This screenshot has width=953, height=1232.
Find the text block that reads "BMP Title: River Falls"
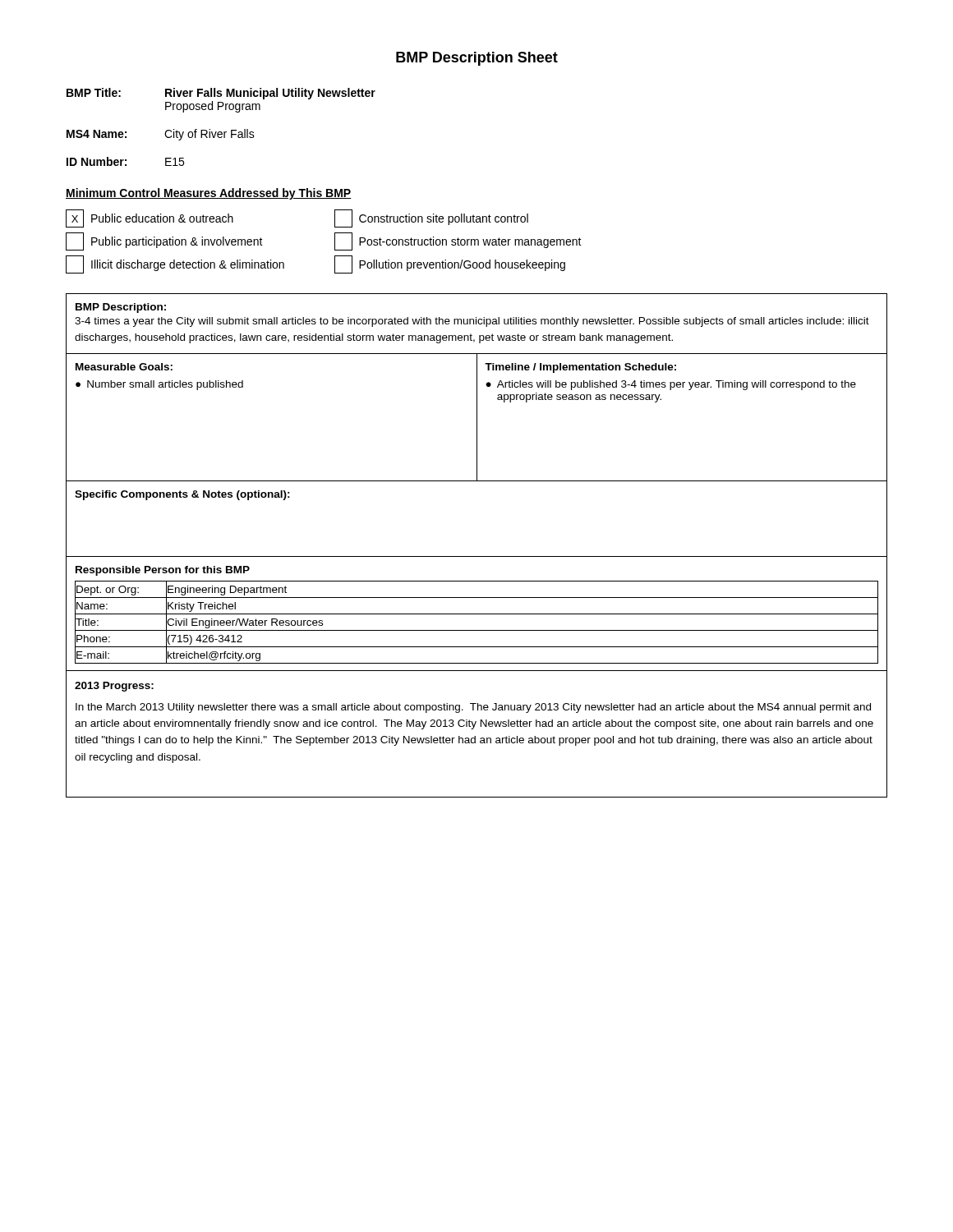coord(221,94)
